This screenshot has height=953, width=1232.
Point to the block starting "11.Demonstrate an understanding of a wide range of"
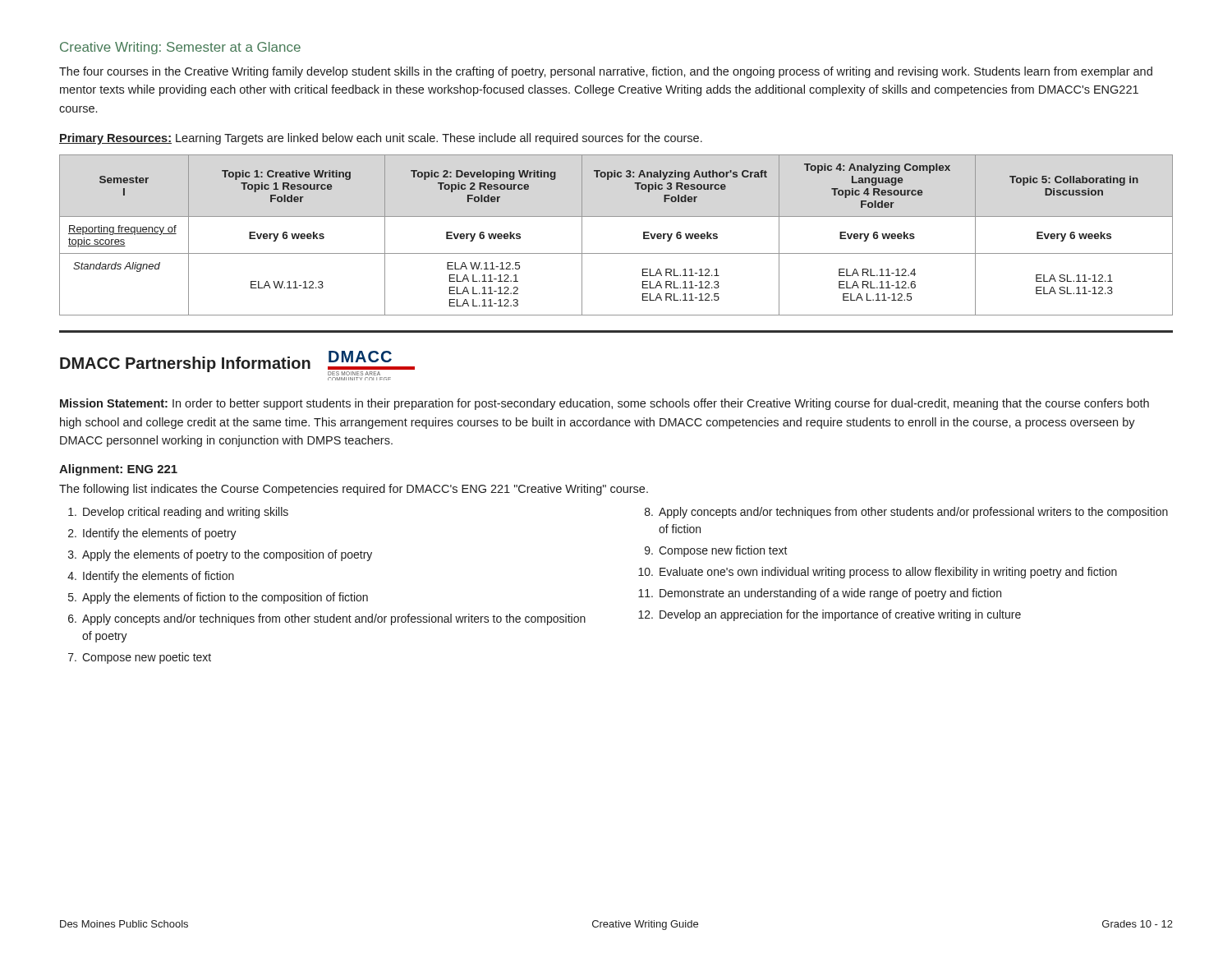coord(819,593)
